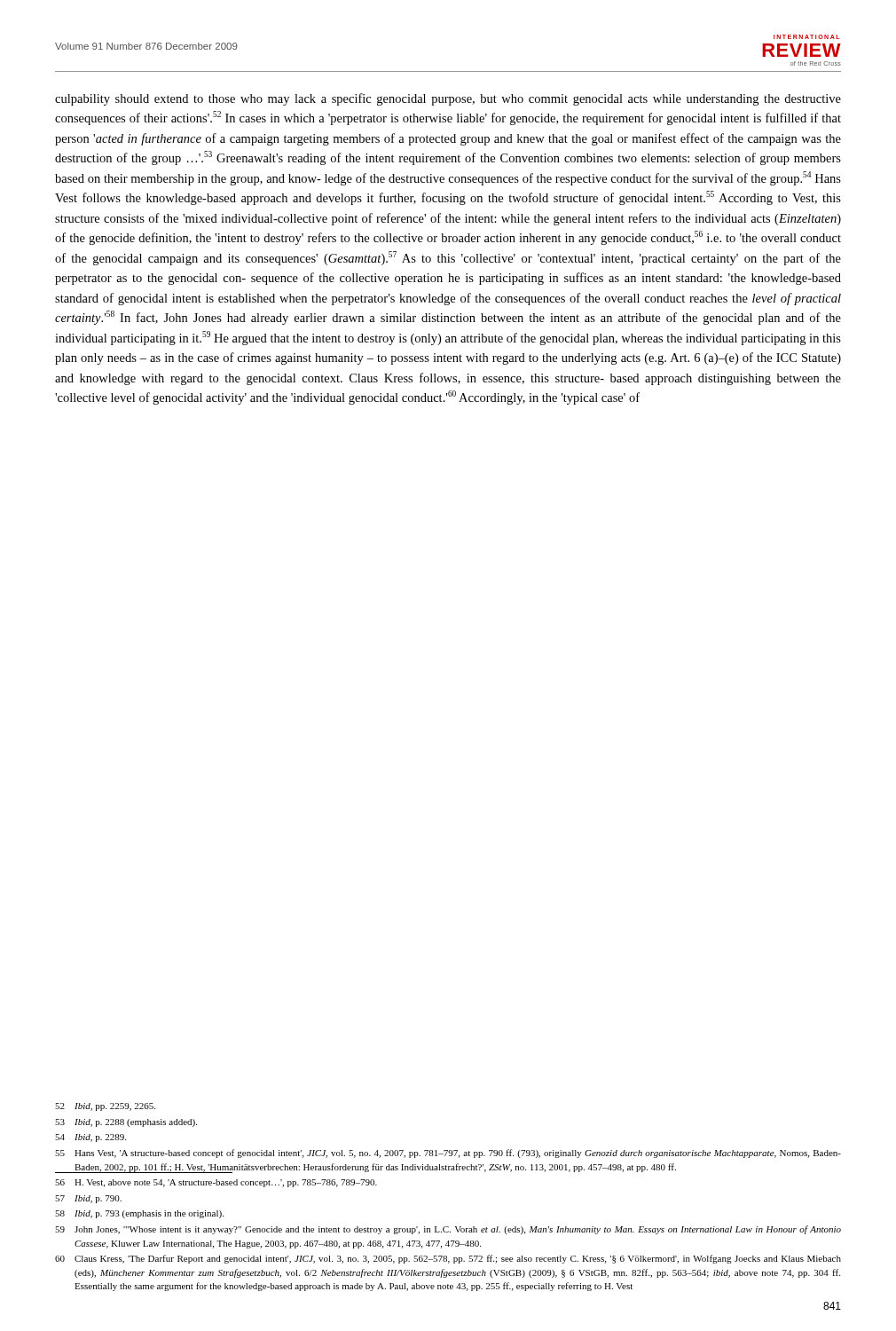Screen dimensions: 1331x896
Task: Find the footnote containing "57 Ibid, p. 790."
Action: click(x=88, y=1199)
